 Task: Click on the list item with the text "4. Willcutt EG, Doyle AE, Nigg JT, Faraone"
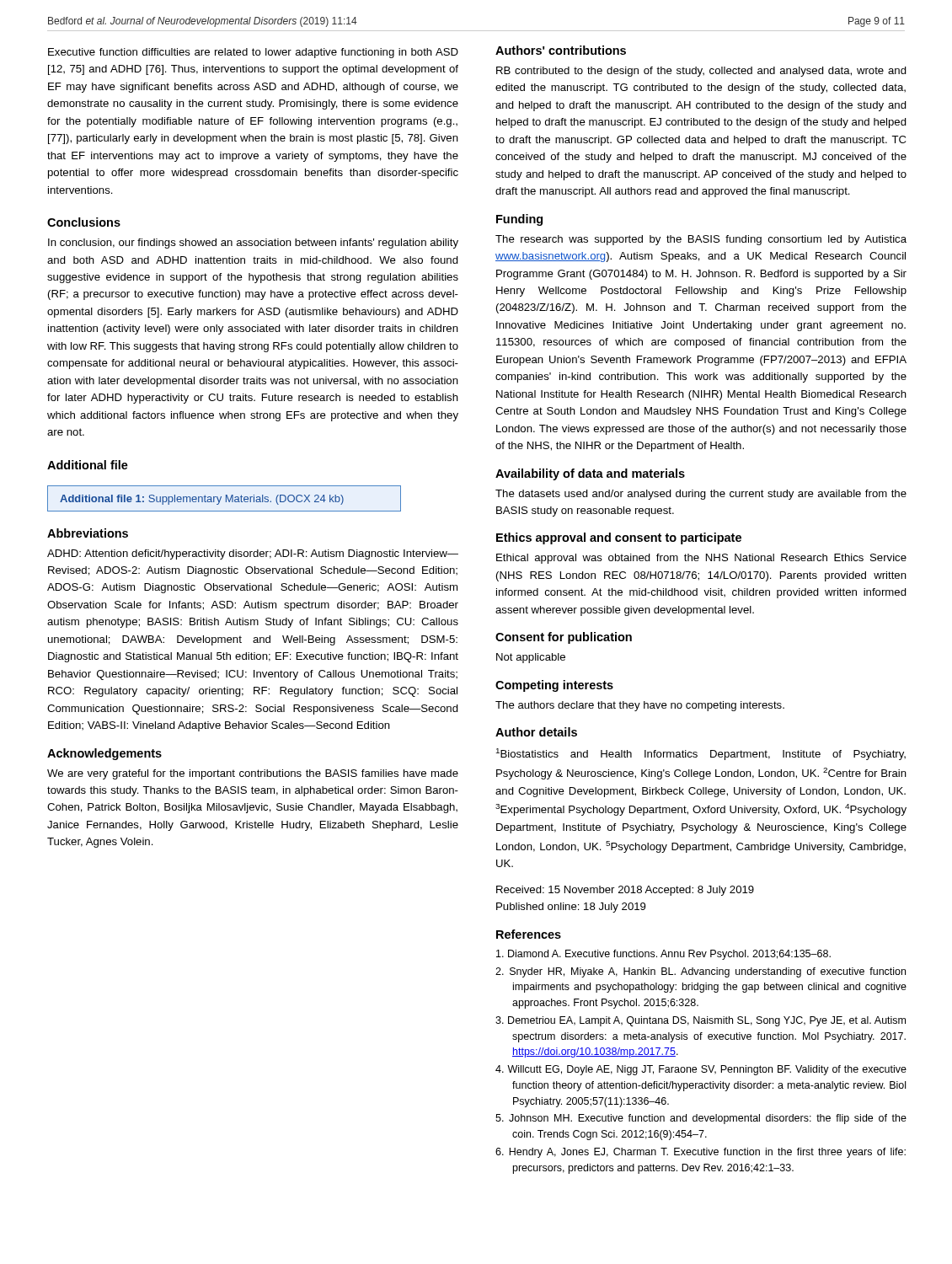tap(701, 1085)
